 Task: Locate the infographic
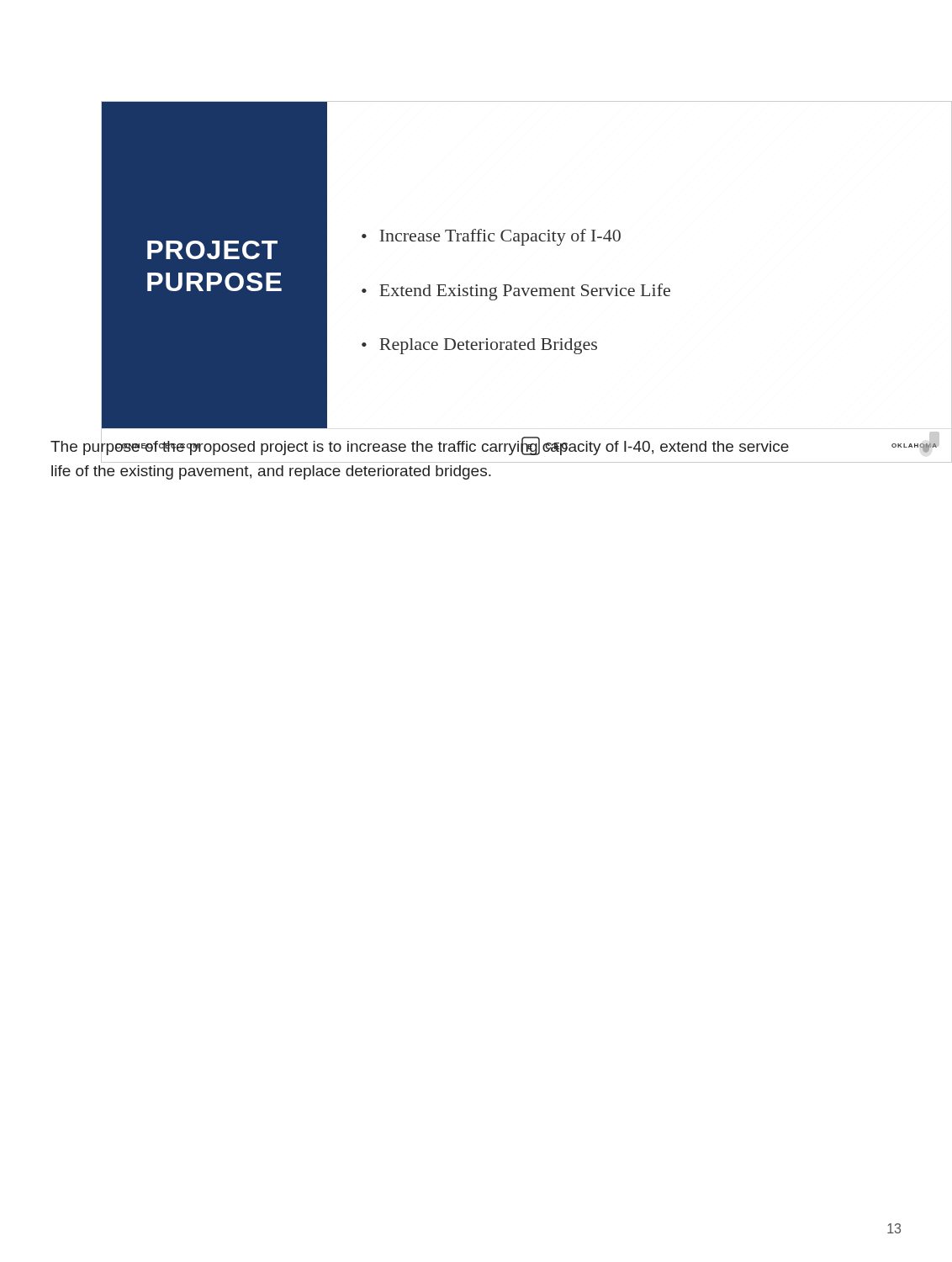click(476, 231)
